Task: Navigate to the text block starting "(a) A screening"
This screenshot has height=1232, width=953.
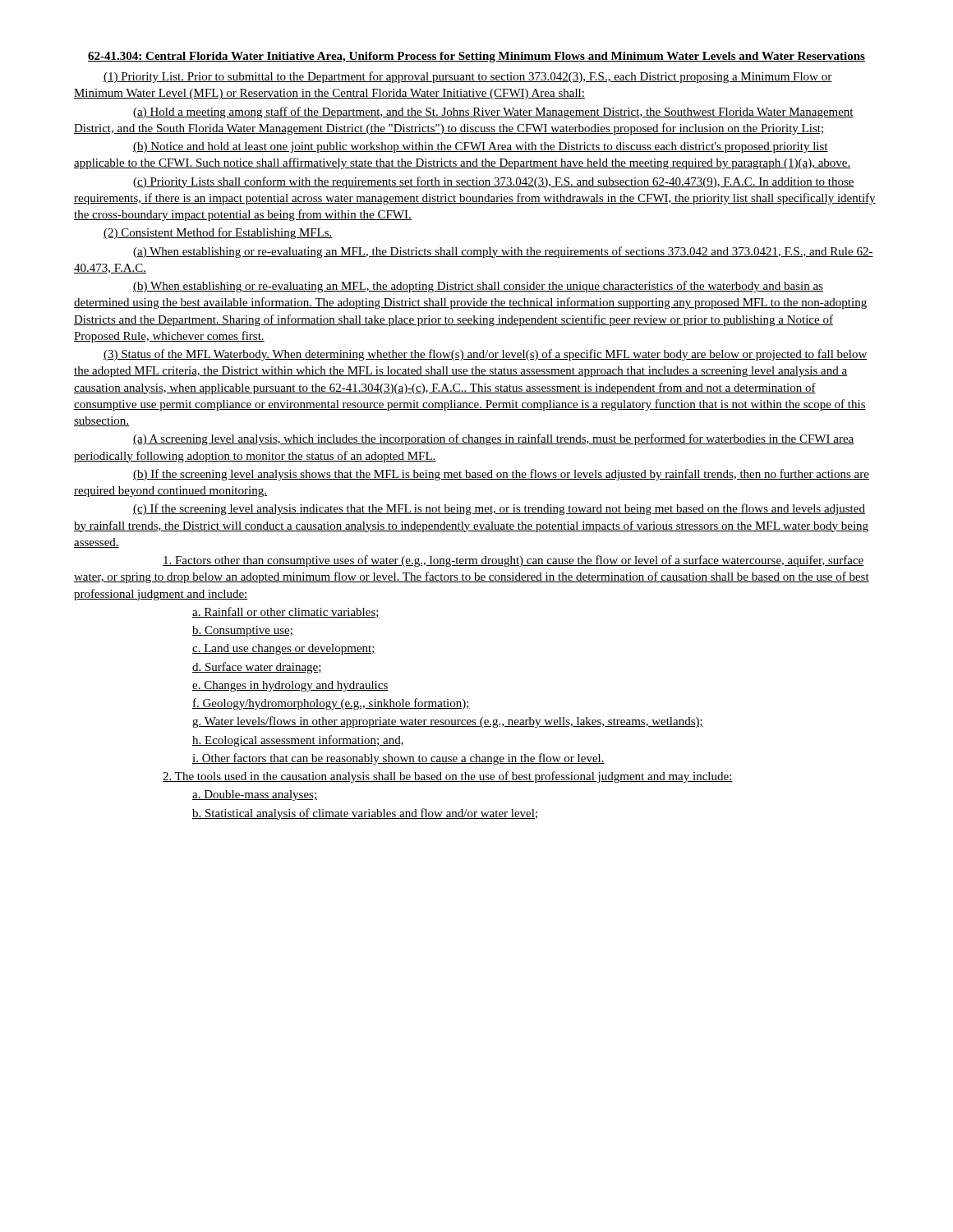Action: pyautogui.click(x=476, y=447)
